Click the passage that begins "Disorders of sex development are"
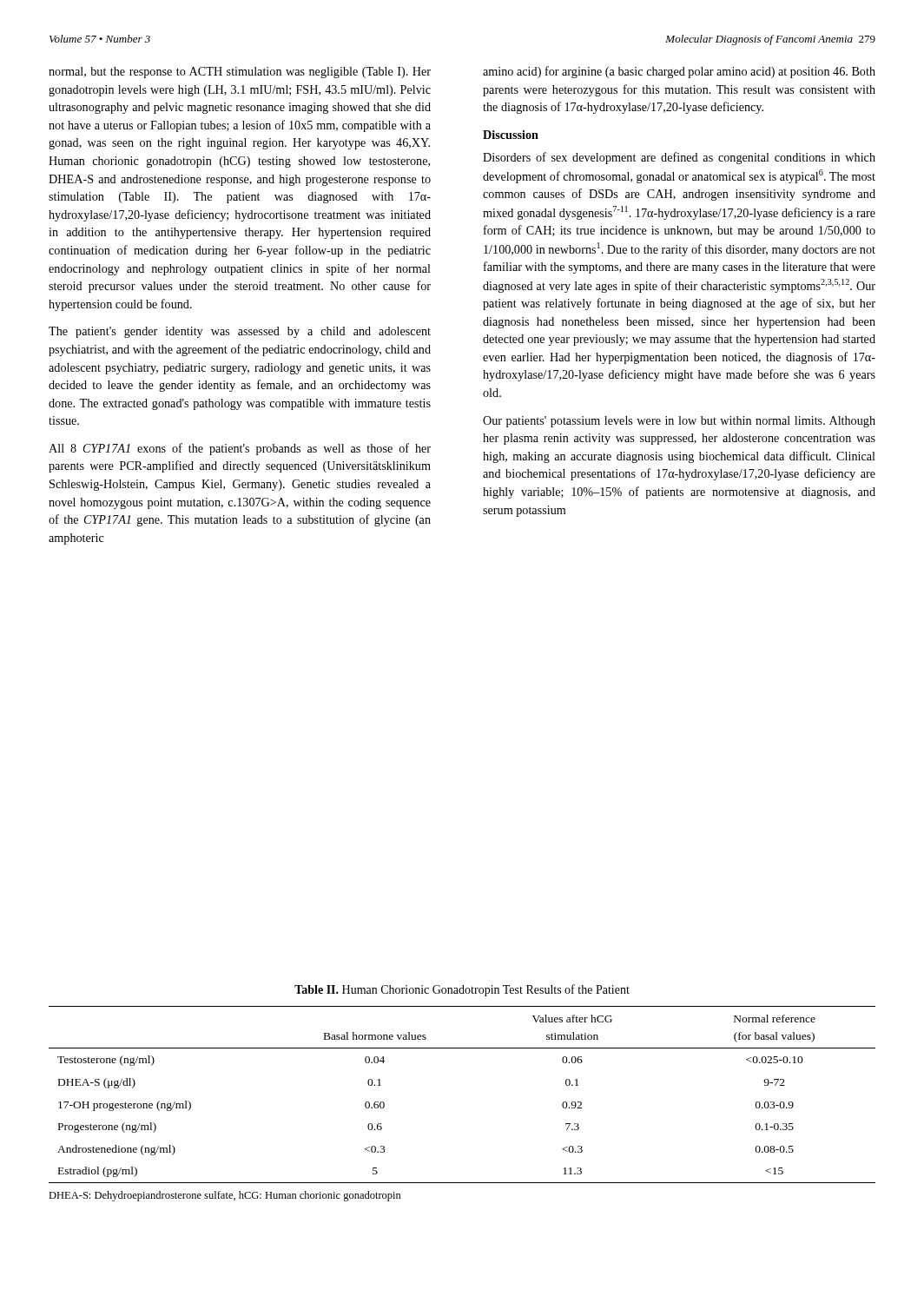This screenshot has width=924, height=1303. point(679,275)
